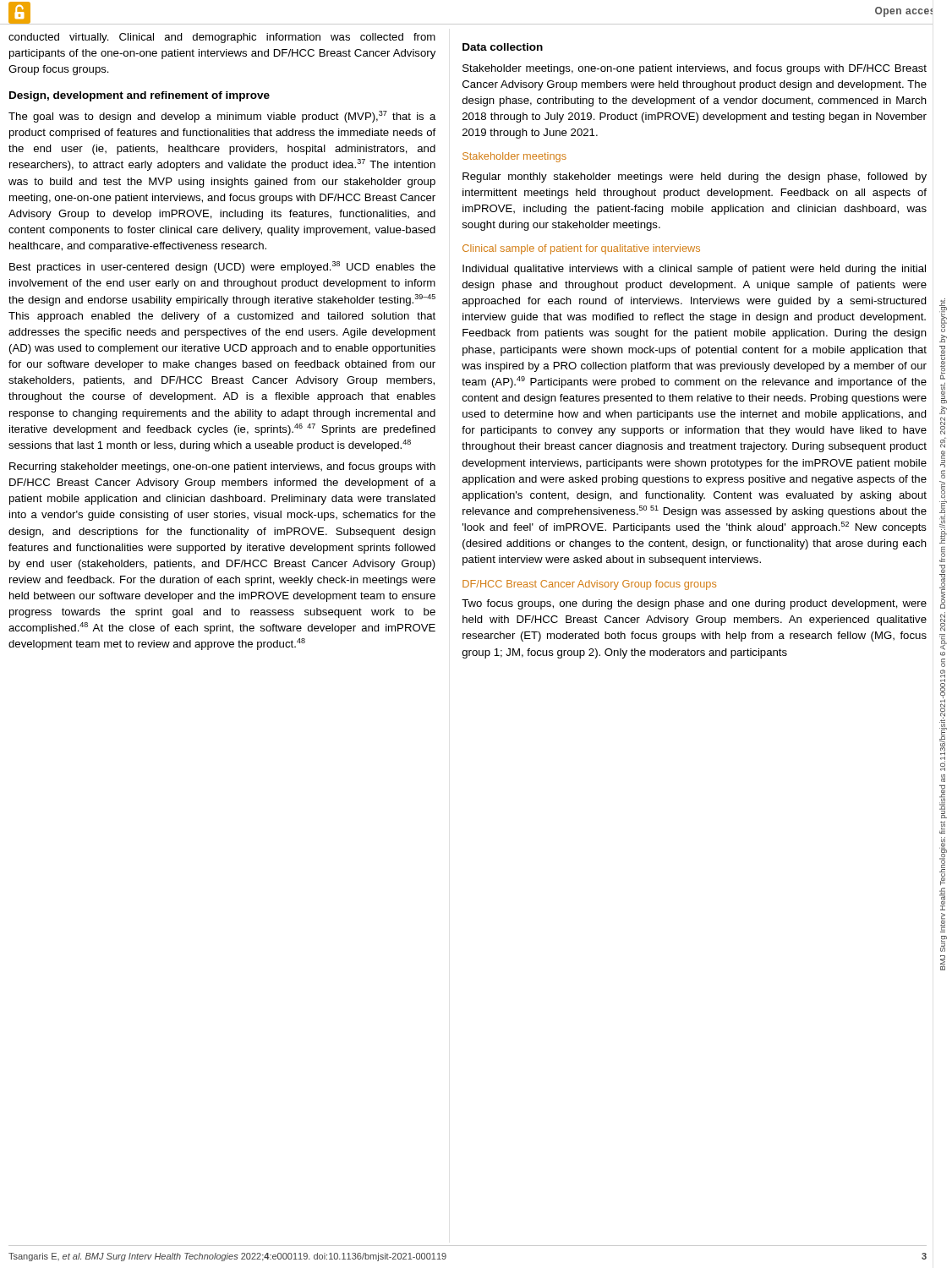The image size is (952, 1268).
Task: Select the section header that reads "Stakeholder meetings"
Action: [x=514, y=156]
